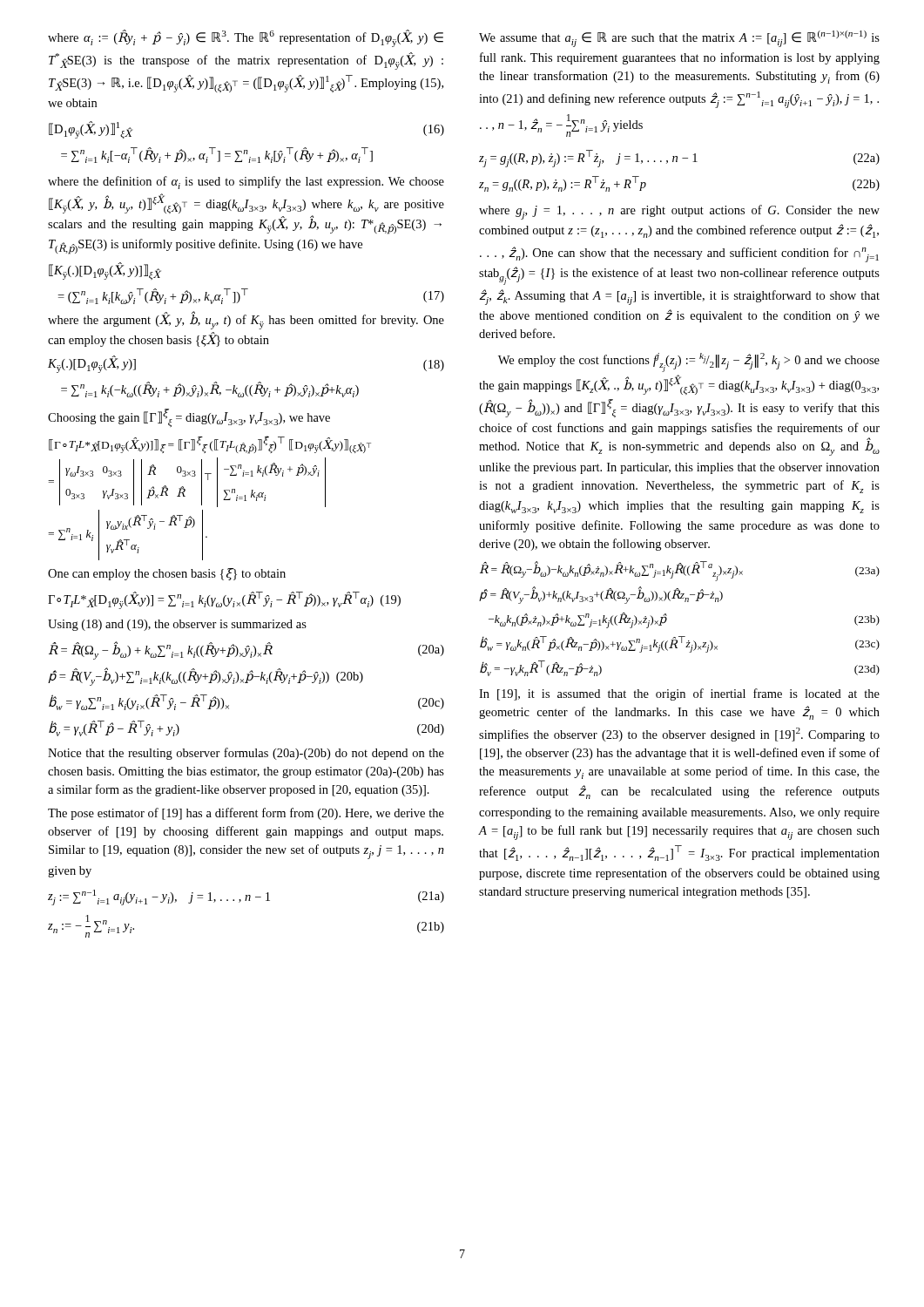Viewport: 924px width, 1307px height.
Task: Locate the text block starting "⟦Kÿ(.)[D1φÿ(X̂, y)]⟧ξX̂ = (∑ni=1 ki[kωŷi⊤(R̂yi + p̂)×, kvαi⊤])⊤"
Action: point(246,284)
